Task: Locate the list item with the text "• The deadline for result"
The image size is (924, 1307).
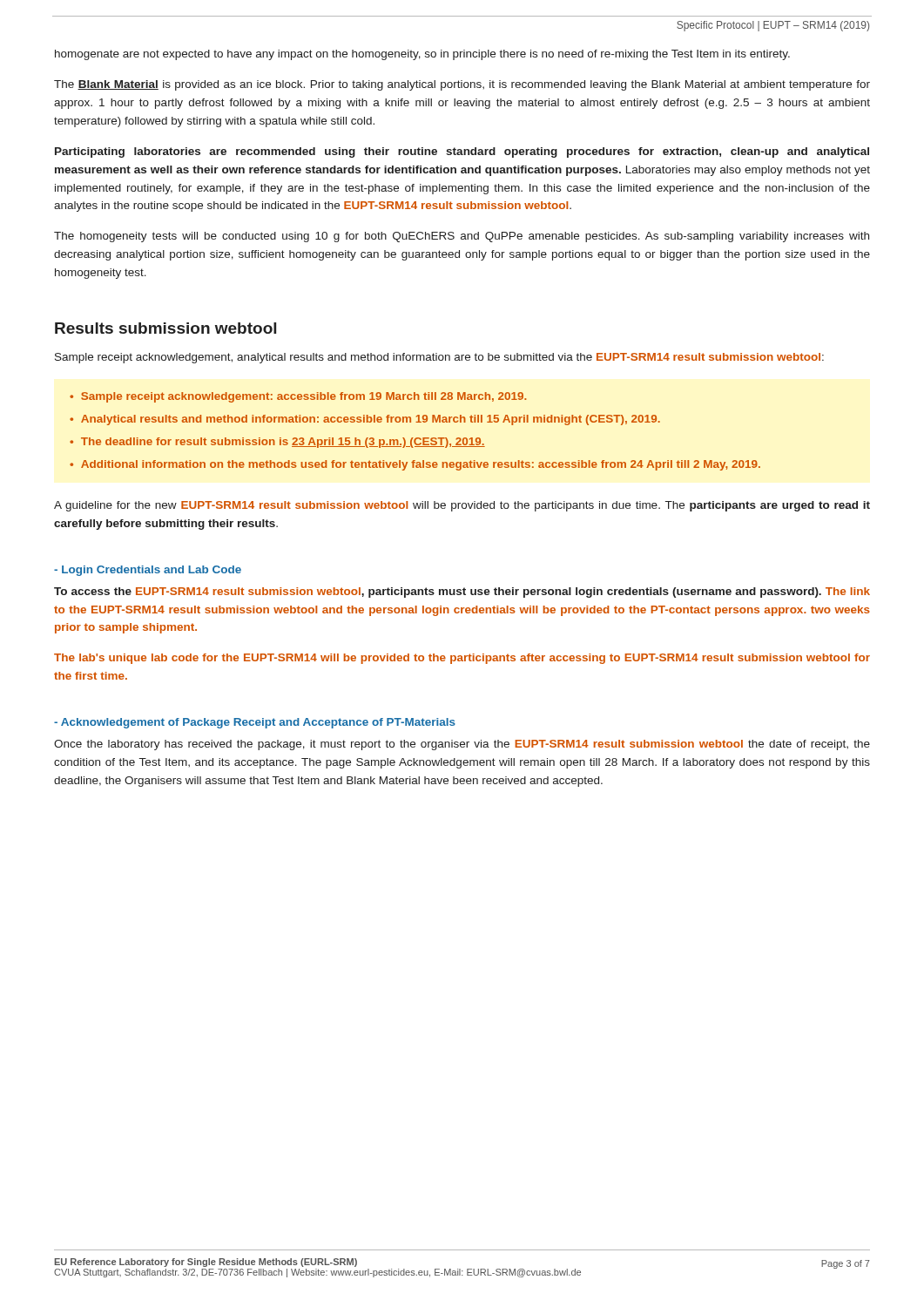Action: click(277, 442)
